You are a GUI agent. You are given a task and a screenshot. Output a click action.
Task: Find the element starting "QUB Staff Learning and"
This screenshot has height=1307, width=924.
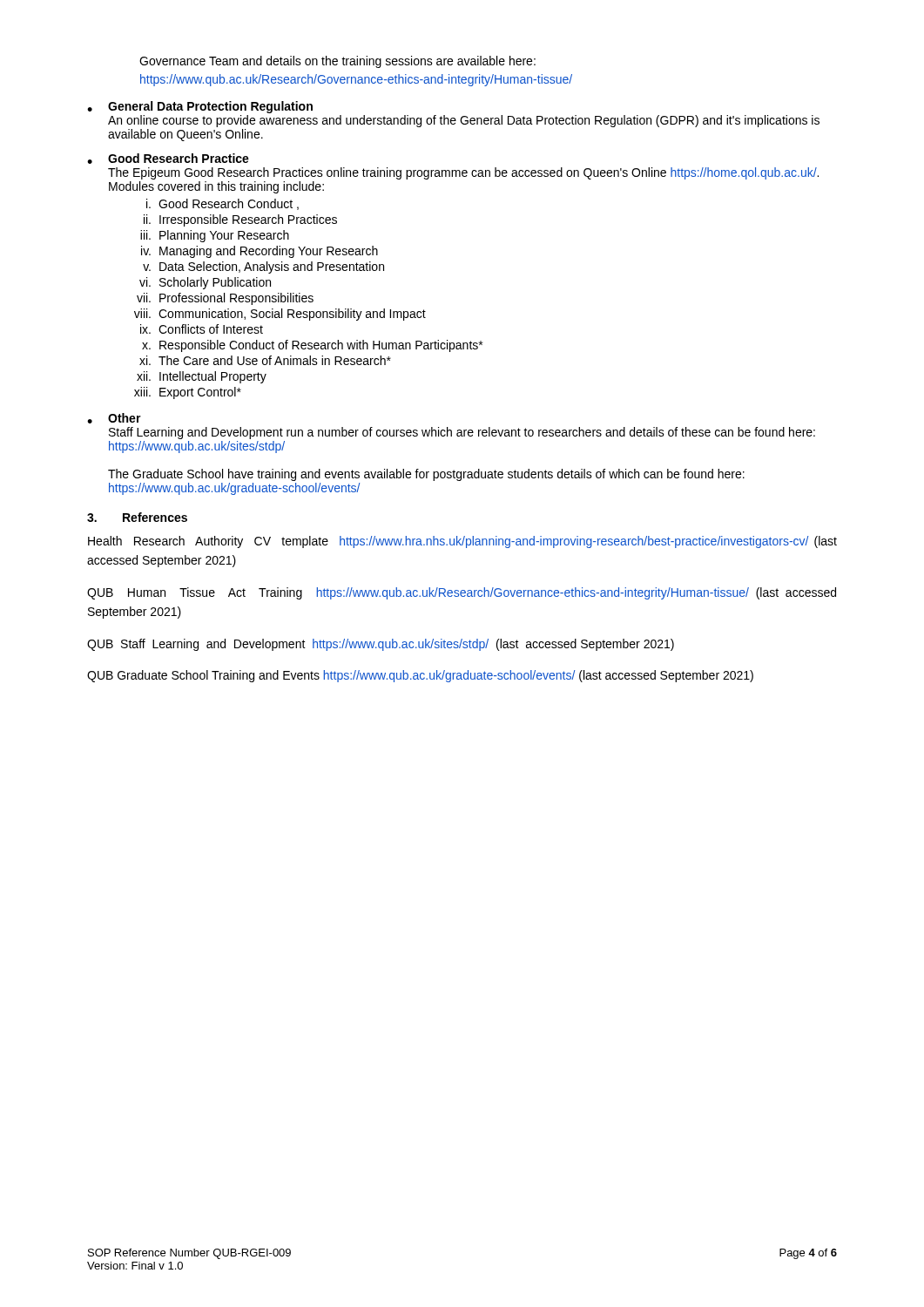tap(381, 644)
